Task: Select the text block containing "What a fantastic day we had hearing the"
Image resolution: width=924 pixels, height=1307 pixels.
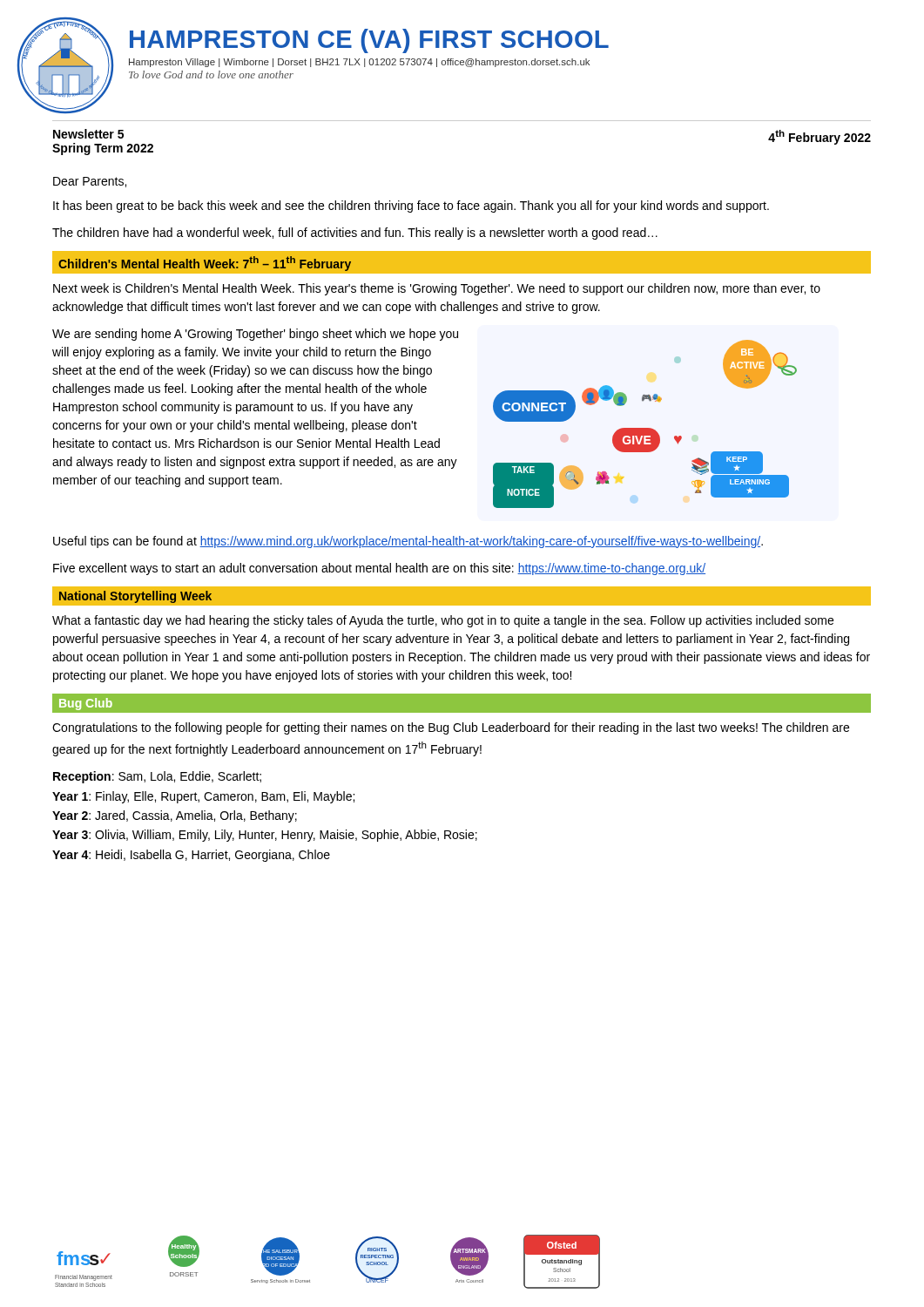Action: click(x=461, y=648)
